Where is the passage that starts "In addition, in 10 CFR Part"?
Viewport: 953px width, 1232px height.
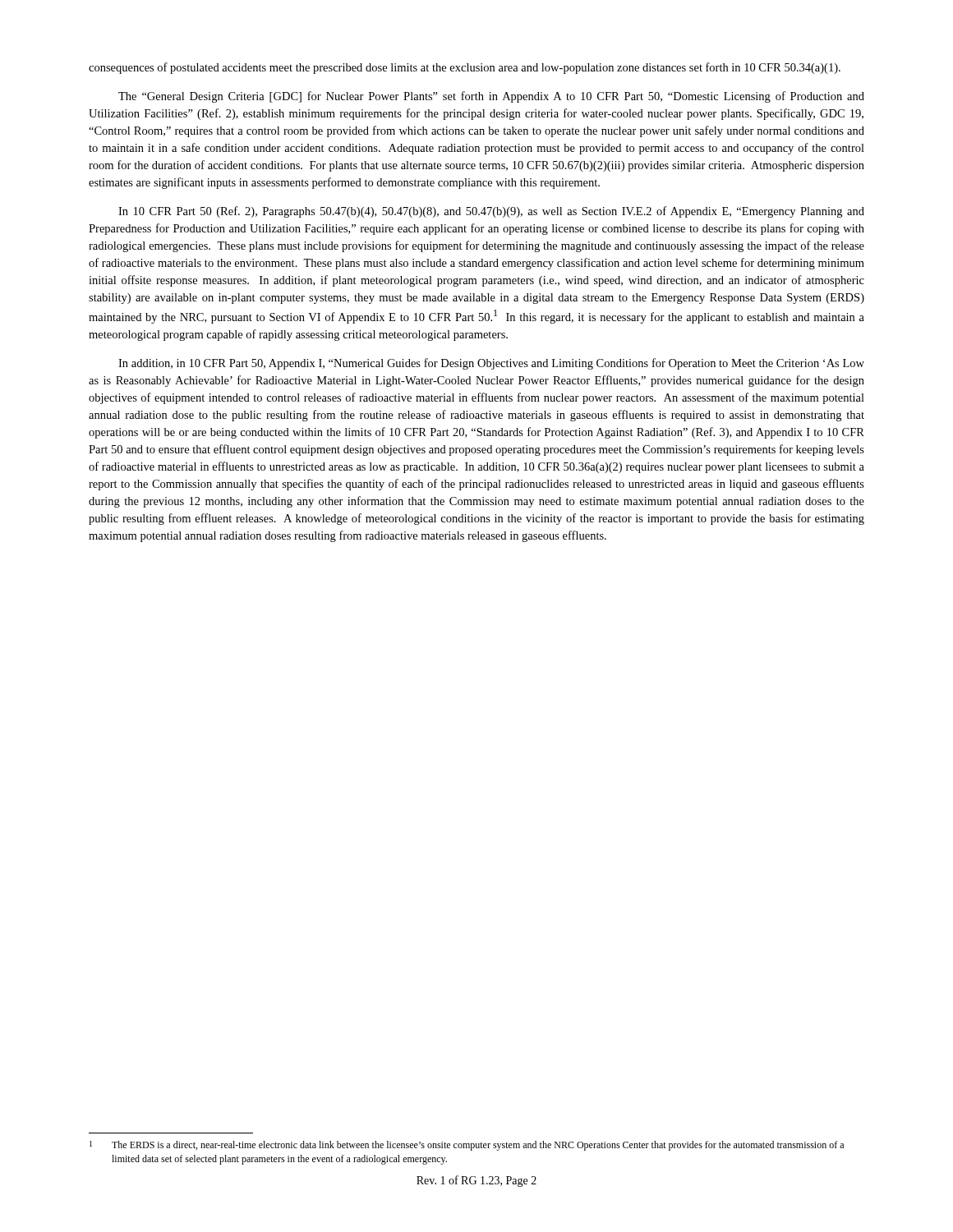(x=476, y=449)
